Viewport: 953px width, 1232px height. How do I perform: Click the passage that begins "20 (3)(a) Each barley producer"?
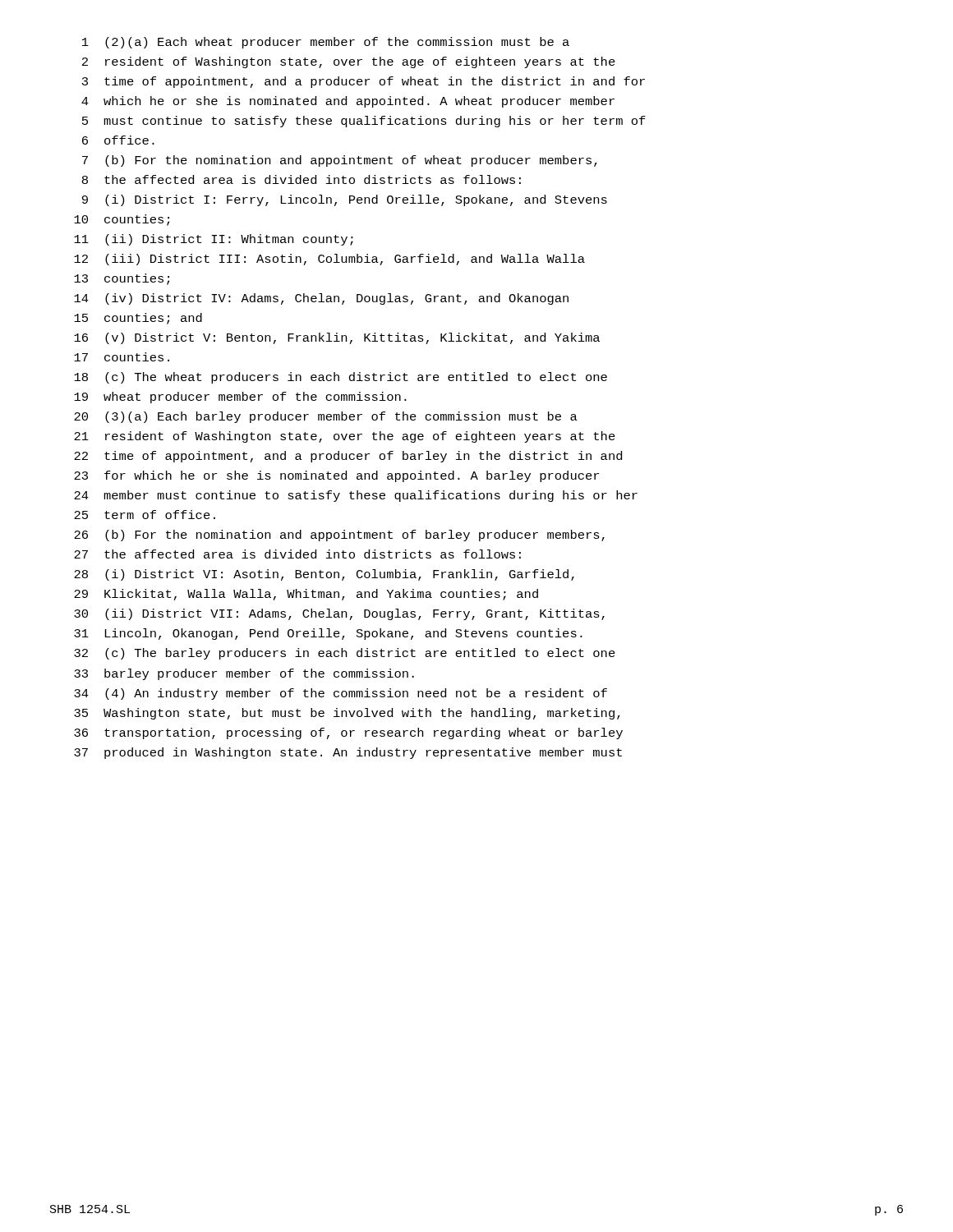point(476,418)
